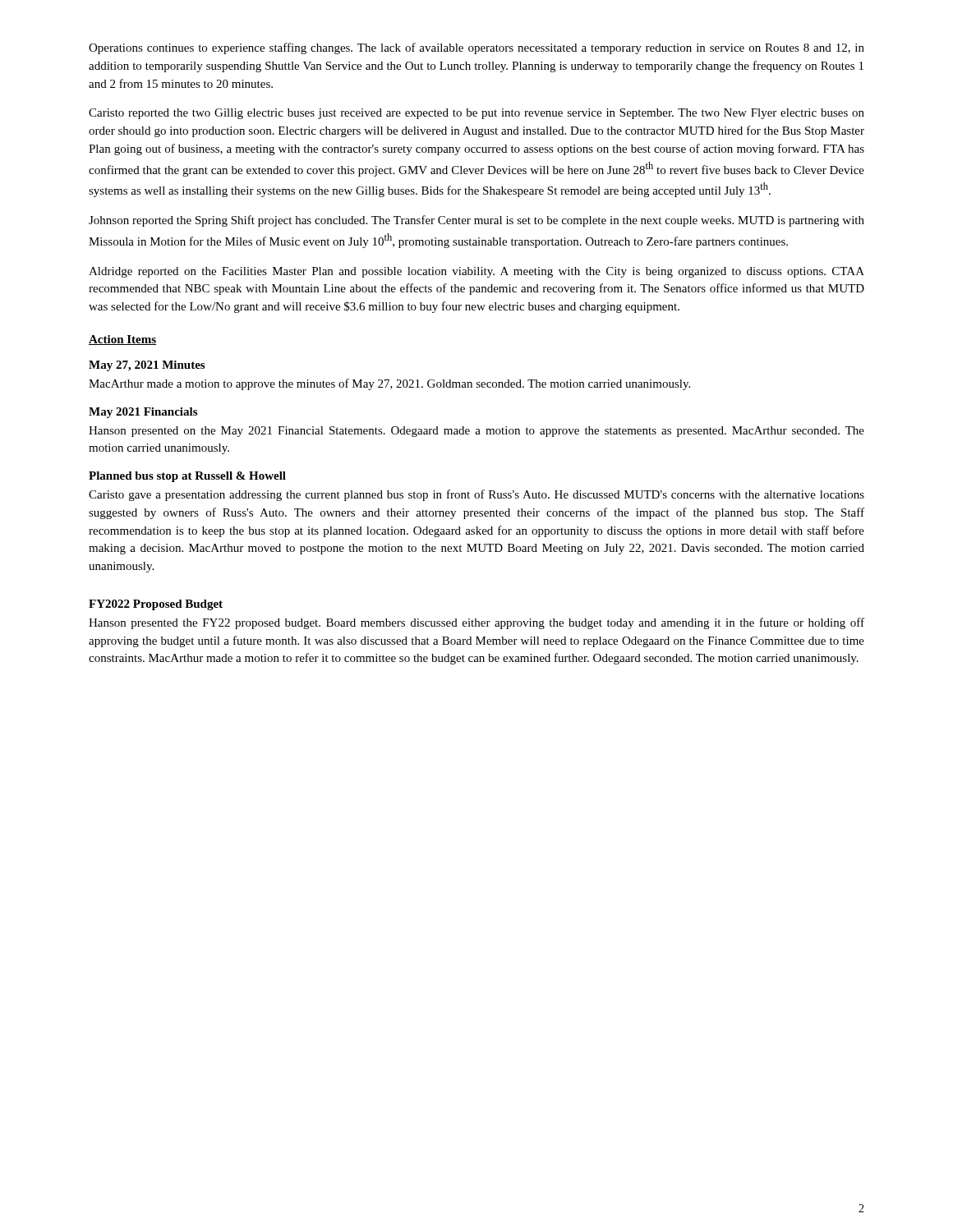Image resolution: width=953 pixels, height=1232 pixels.
Task: Select the block starting "Action Items"
Action: [x=122, y=339]
